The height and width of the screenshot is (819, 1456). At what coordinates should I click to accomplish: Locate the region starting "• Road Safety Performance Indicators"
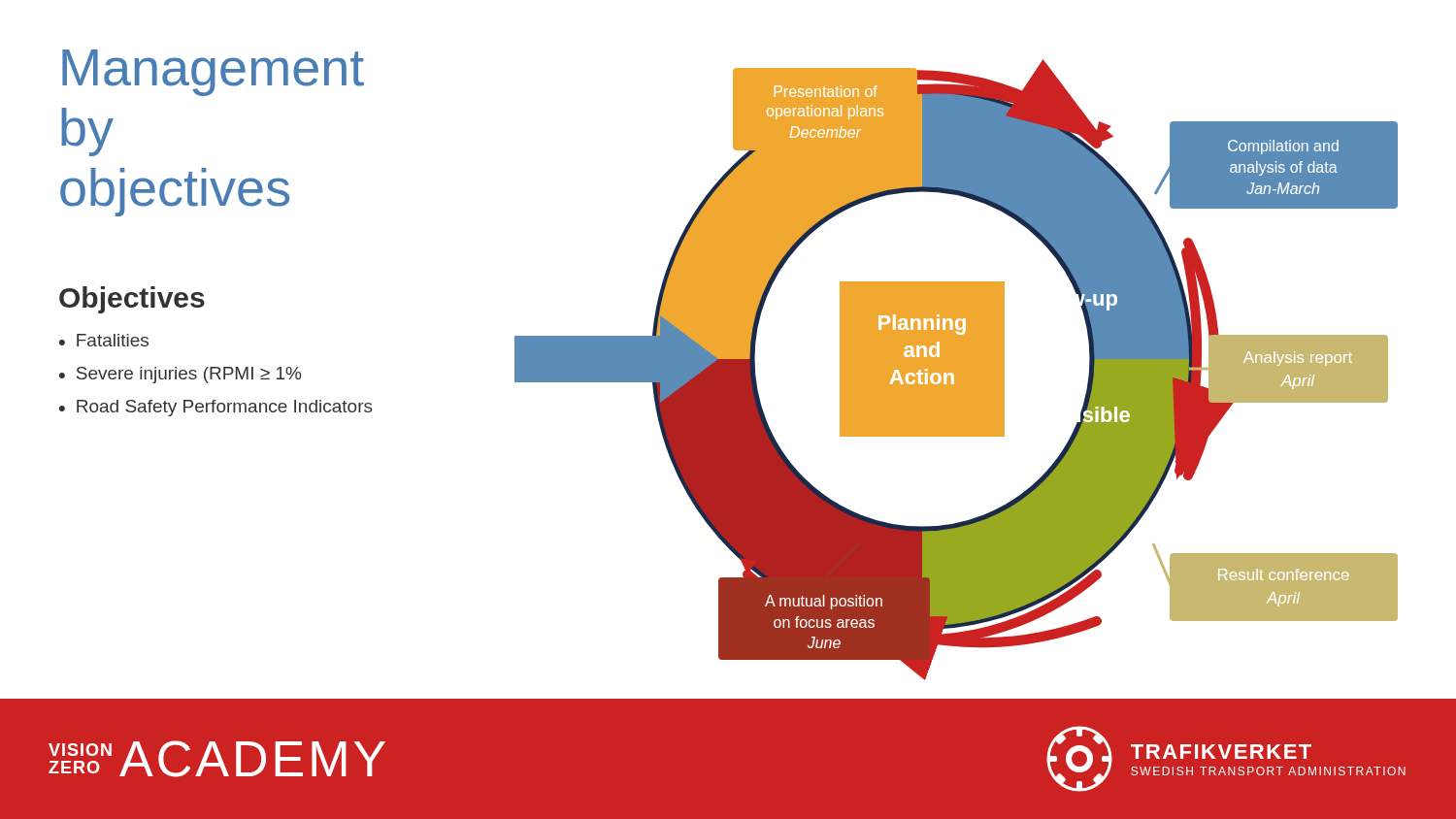point(215,409)
